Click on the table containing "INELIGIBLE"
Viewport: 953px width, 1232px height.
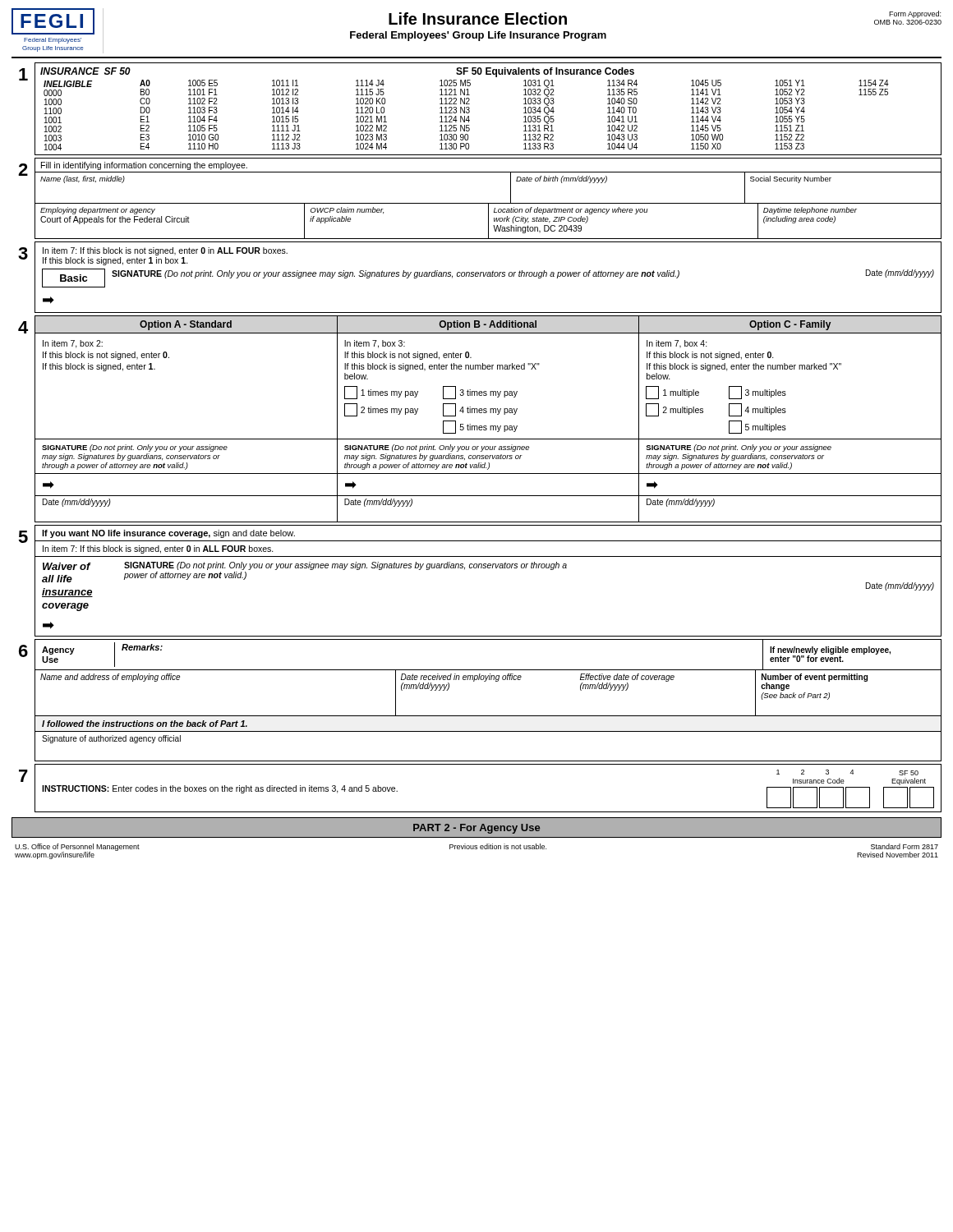tap(488, 109)
